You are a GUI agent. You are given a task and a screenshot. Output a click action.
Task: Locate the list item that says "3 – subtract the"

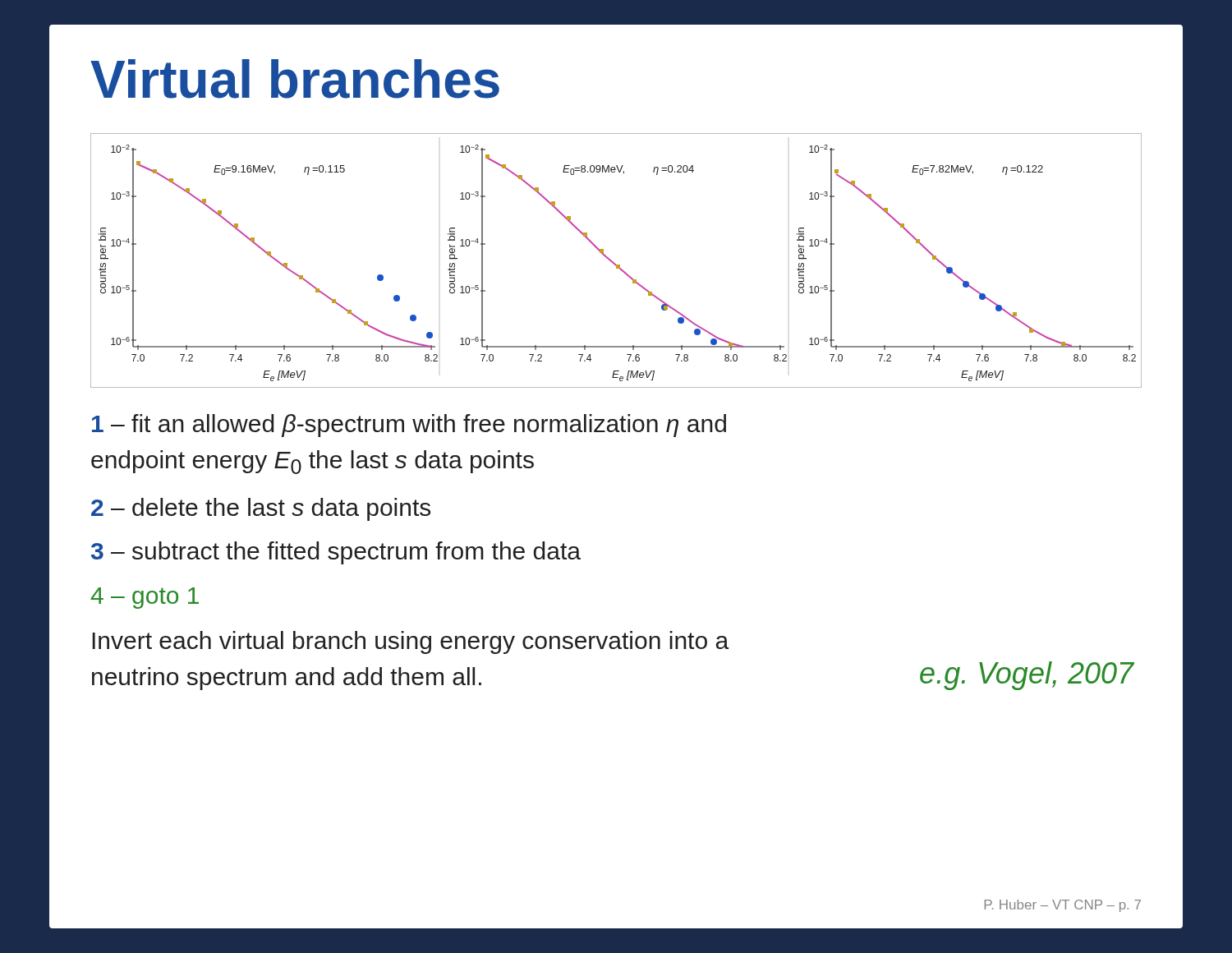pyautogui.click(x=336, y=553)
